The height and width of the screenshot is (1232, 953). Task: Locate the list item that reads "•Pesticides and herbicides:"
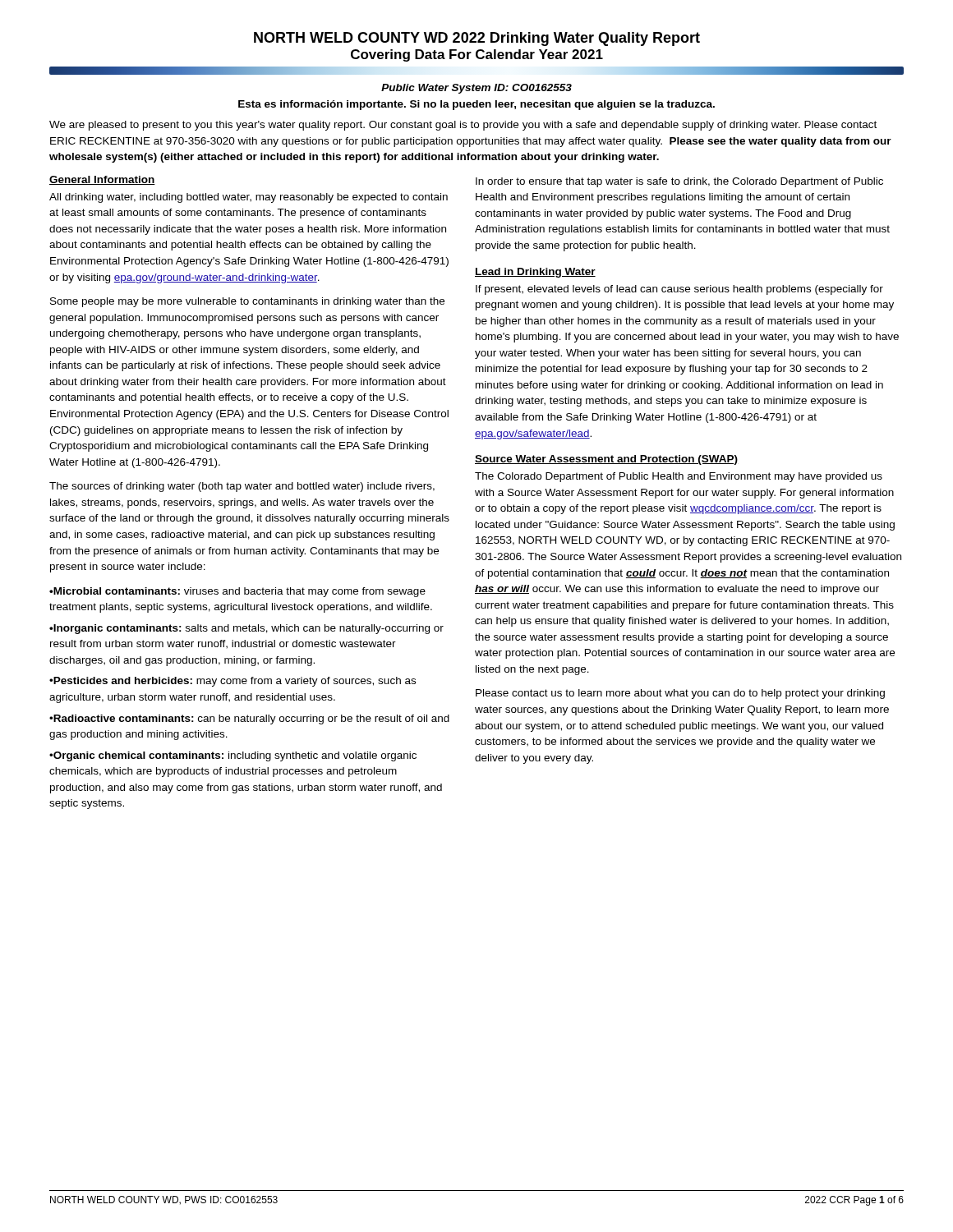coord(233,689)
